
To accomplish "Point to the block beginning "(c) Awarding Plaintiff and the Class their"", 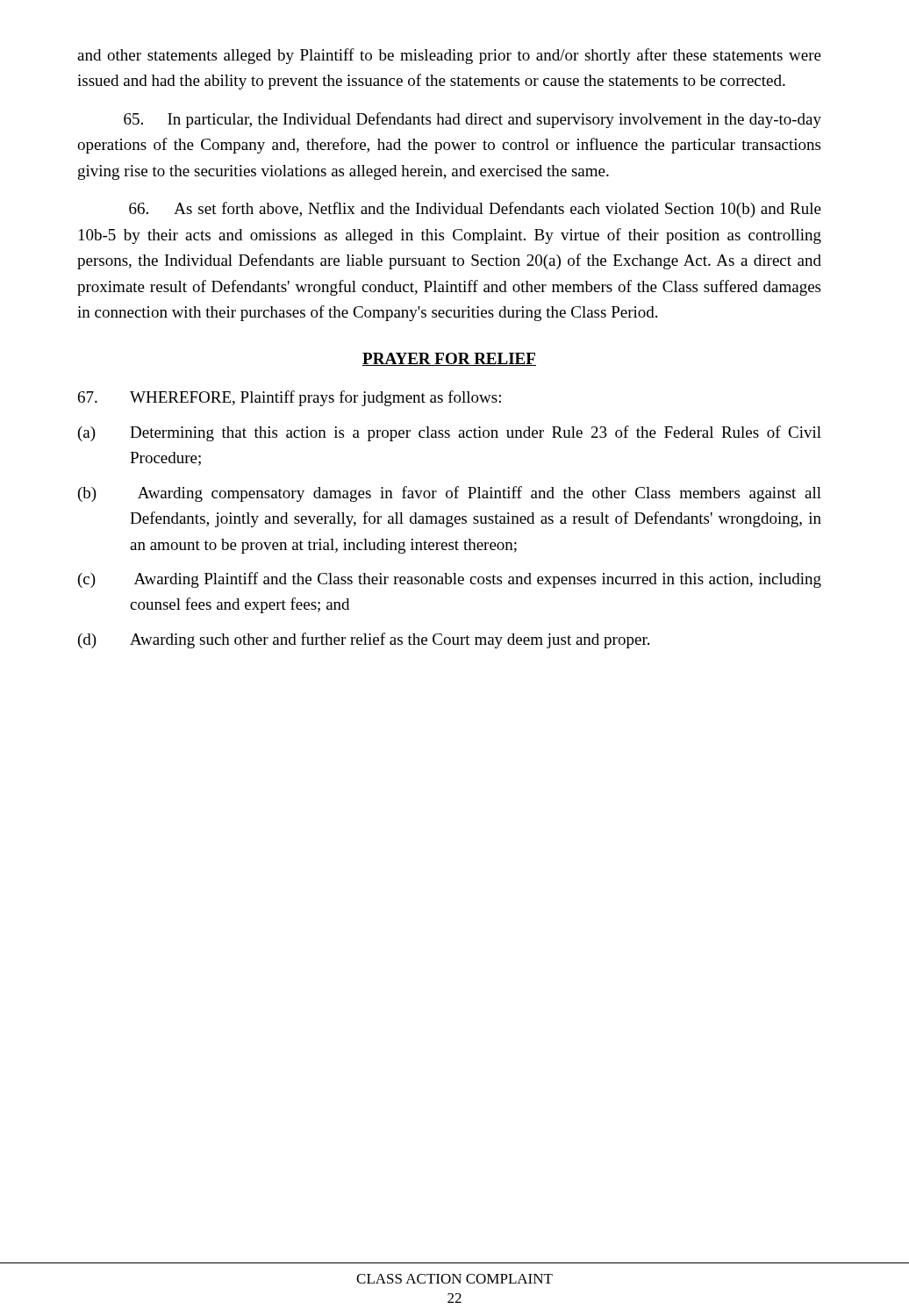I will point(449,592).
